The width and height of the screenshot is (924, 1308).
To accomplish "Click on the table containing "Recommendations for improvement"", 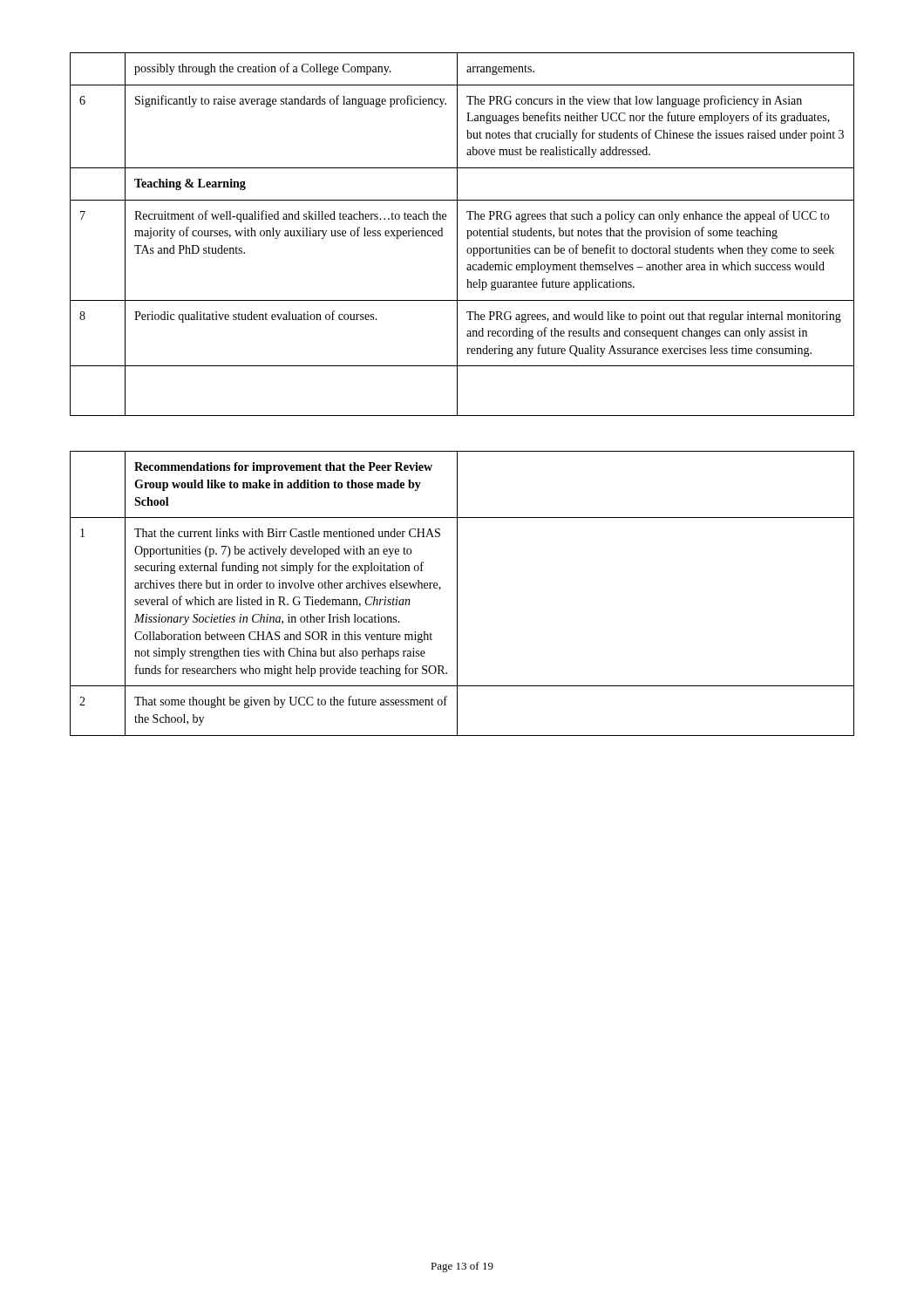I will coord(462,593).
